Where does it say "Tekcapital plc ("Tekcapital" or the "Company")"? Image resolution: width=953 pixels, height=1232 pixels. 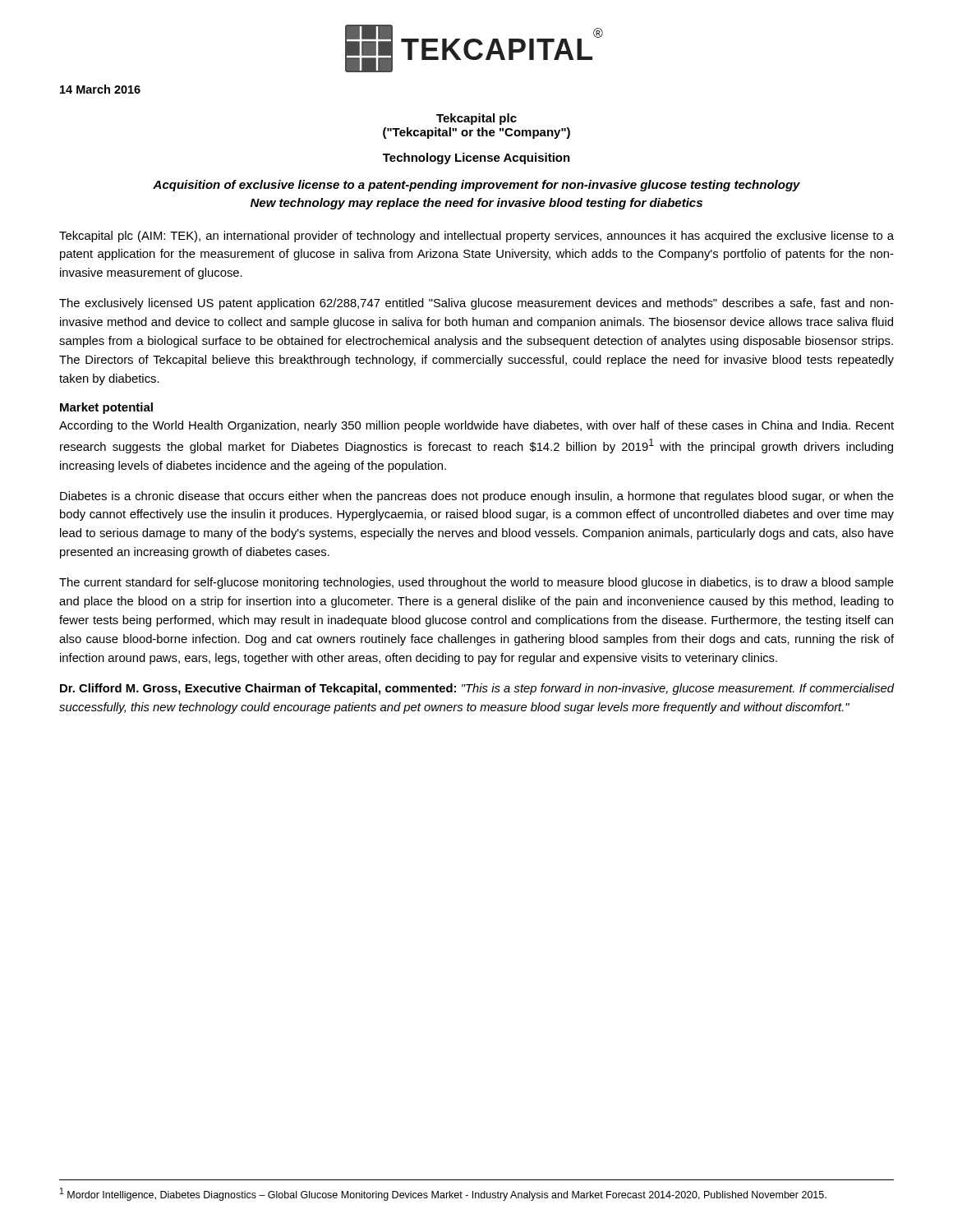(x=476, y=125)
